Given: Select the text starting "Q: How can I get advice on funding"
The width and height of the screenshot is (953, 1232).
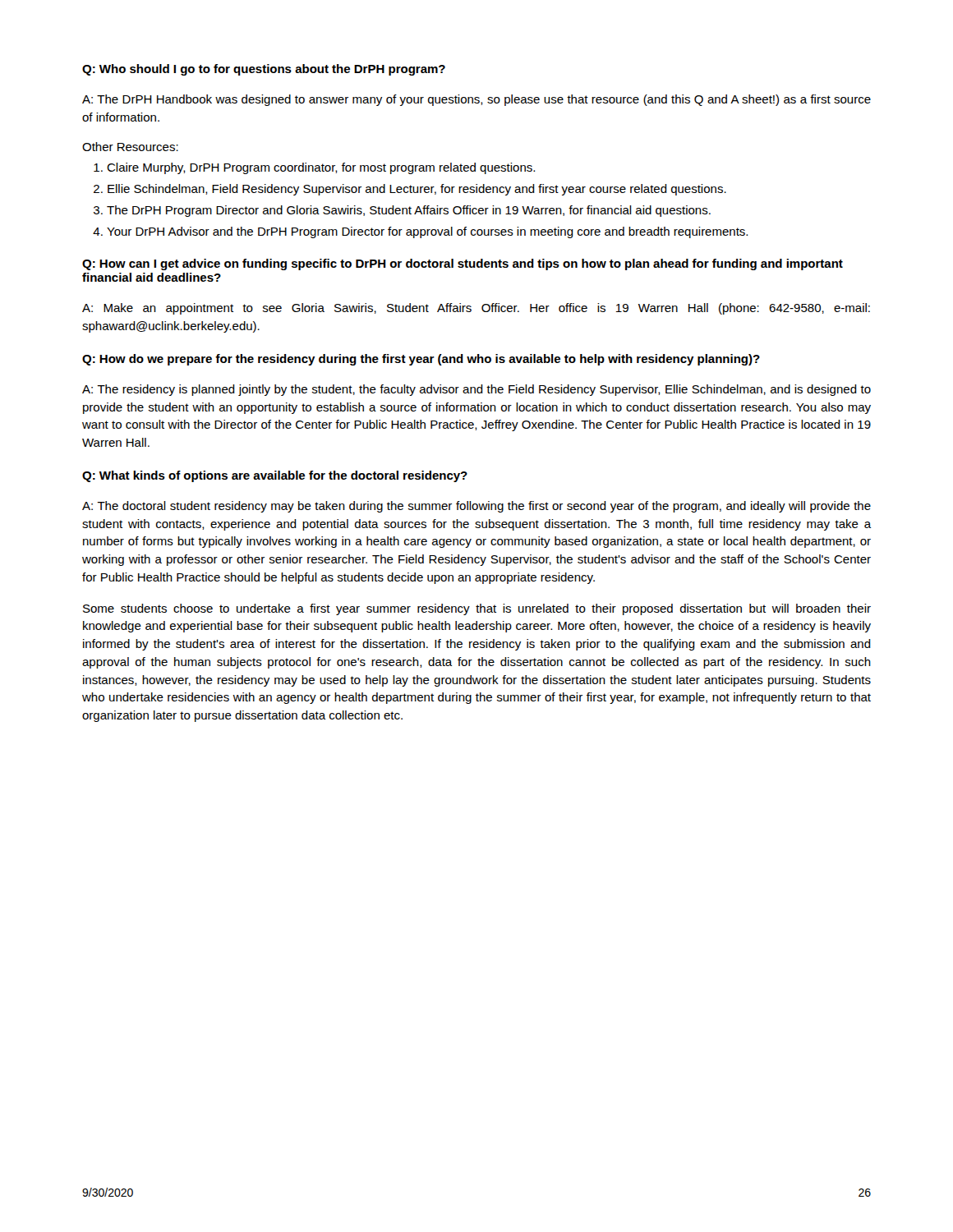Looking at the screenshot, I should (476, 270).
